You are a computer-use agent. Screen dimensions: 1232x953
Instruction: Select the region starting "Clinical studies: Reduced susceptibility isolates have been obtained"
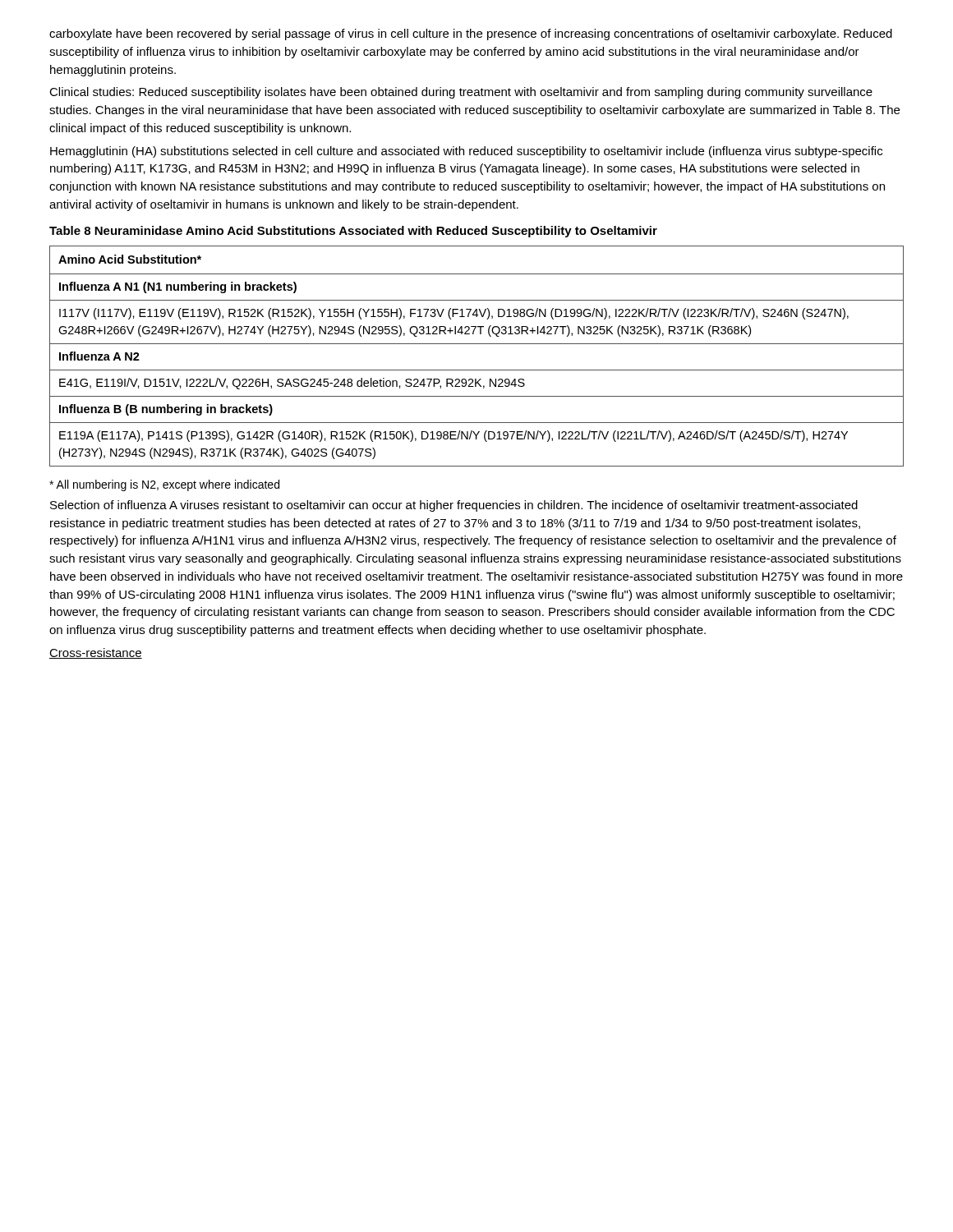pos(475,110)
